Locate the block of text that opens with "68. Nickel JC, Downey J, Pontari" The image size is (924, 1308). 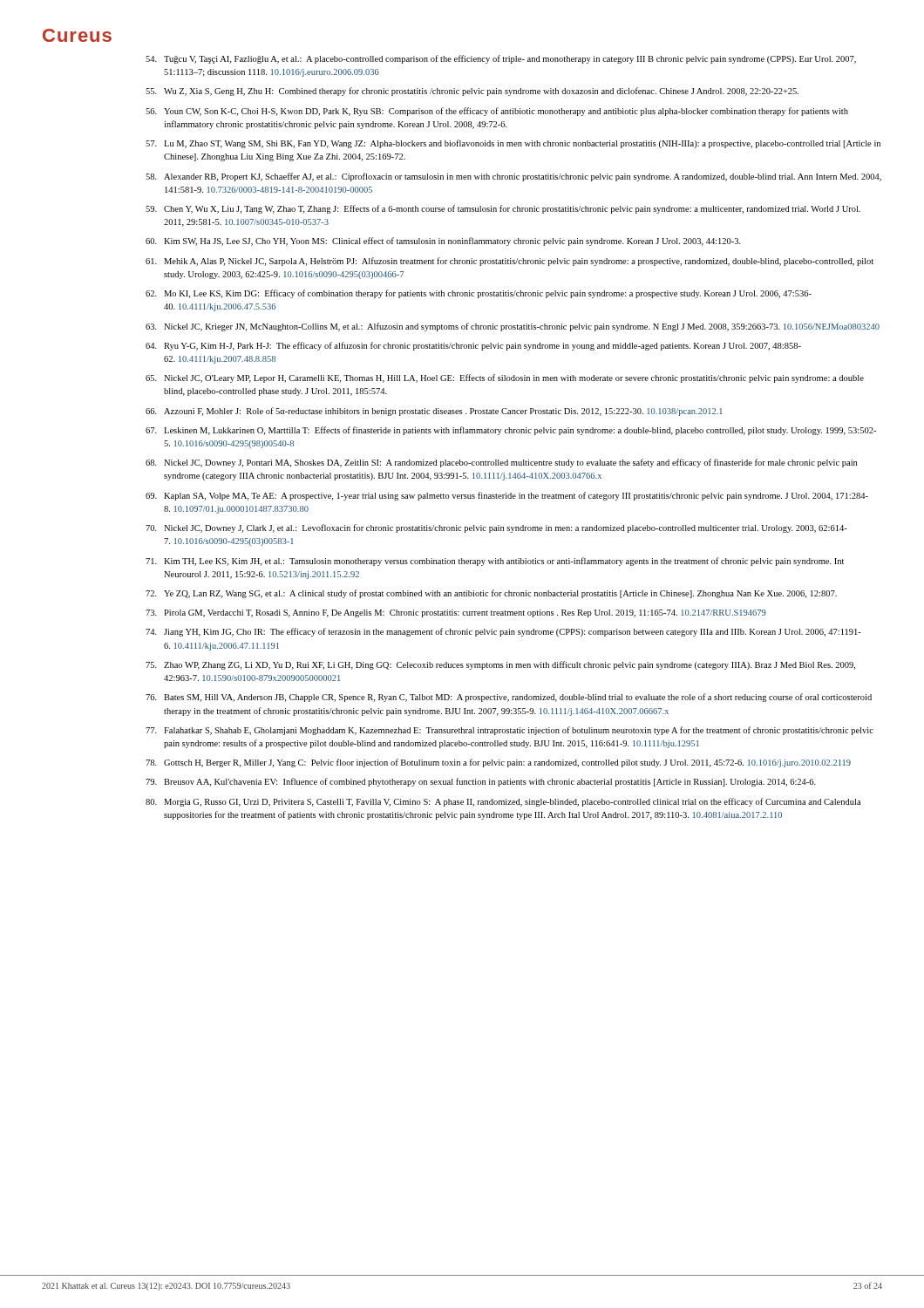click(x=506, y=470)
